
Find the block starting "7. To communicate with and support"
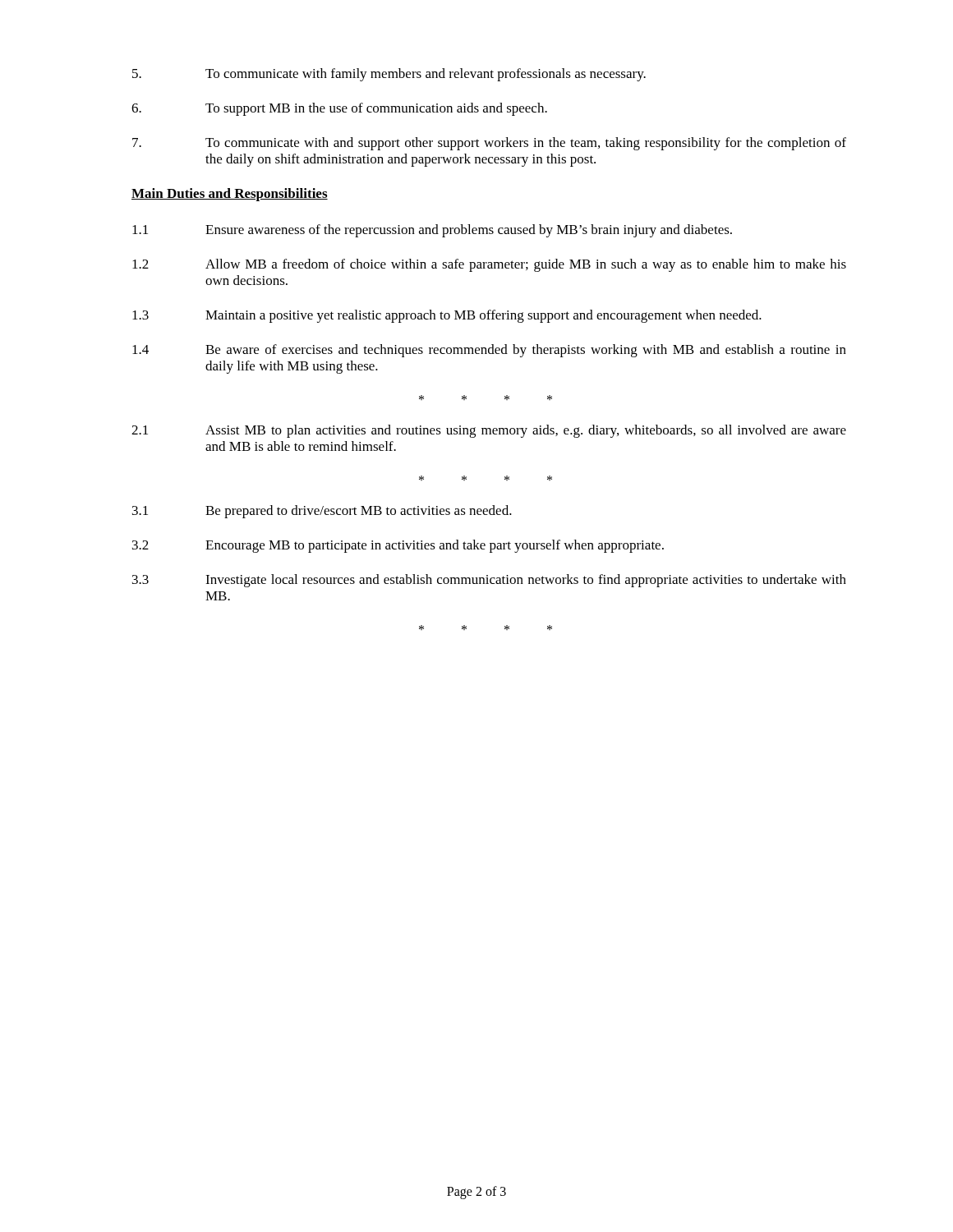[489, 151]
